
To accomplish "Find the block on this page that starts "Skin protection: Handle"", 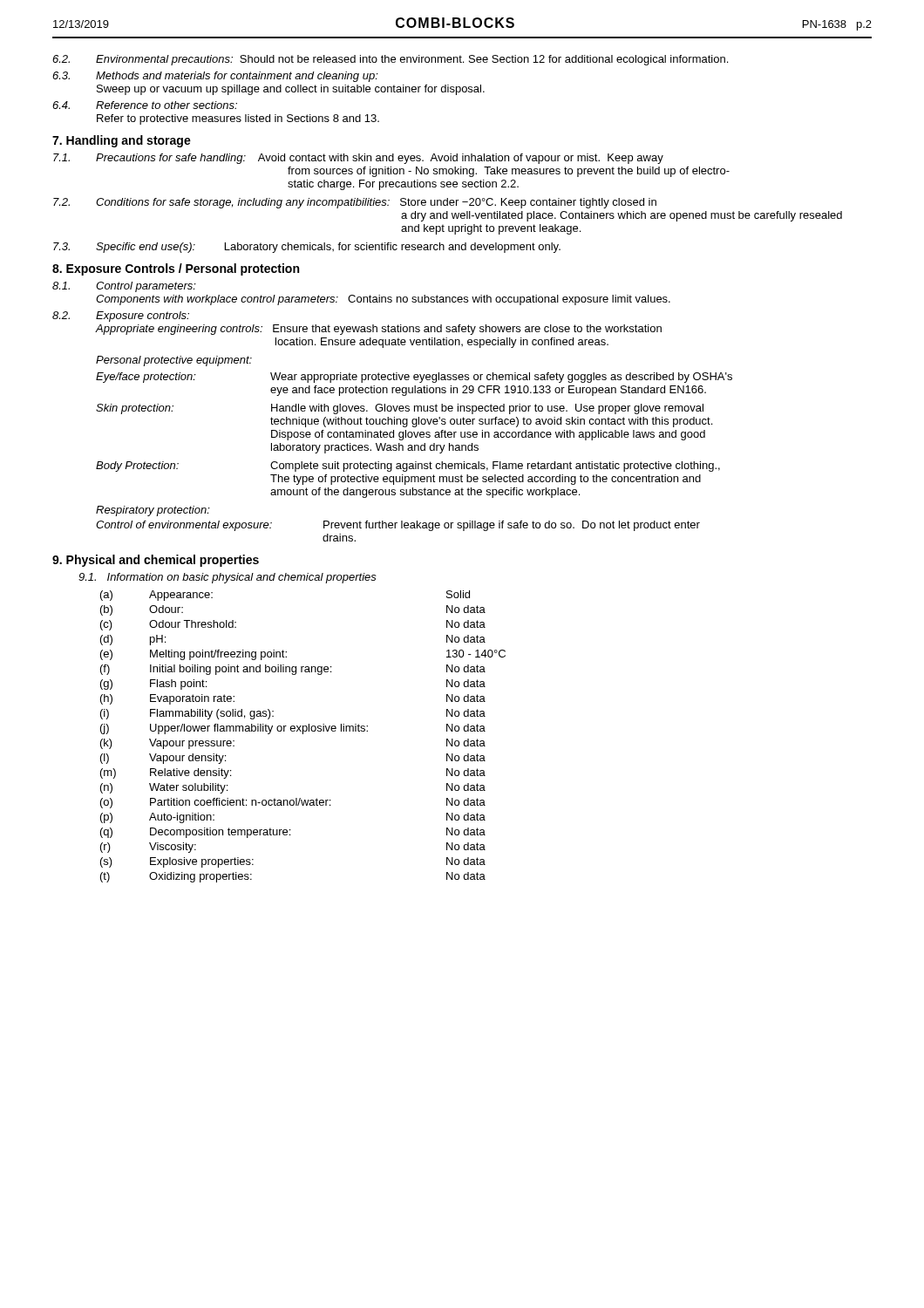I will [x=405, y=427].
